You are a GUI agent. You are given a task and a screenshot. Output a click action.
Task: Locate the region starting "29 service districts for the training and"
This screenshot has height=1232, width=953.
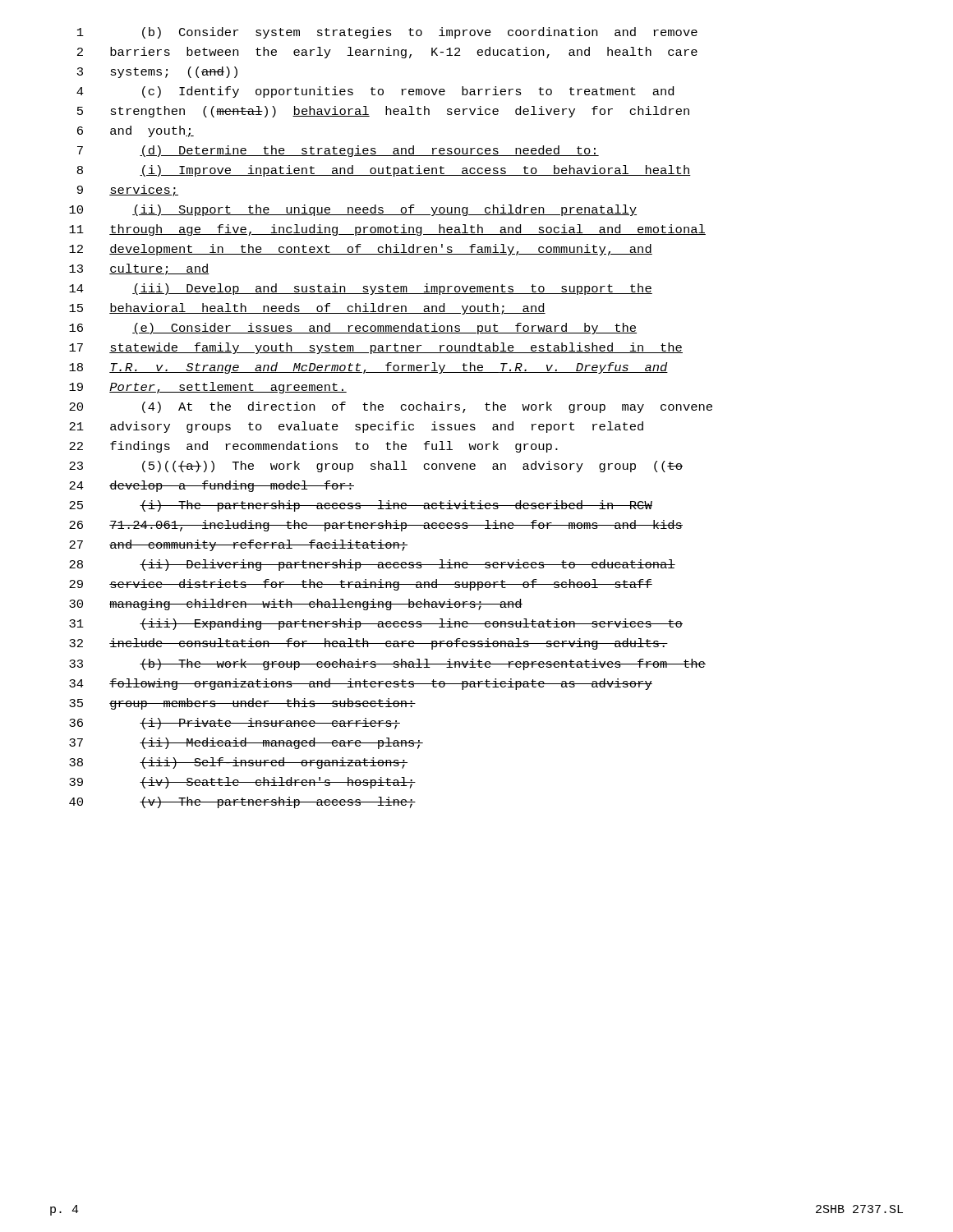(x=351, y=585)
